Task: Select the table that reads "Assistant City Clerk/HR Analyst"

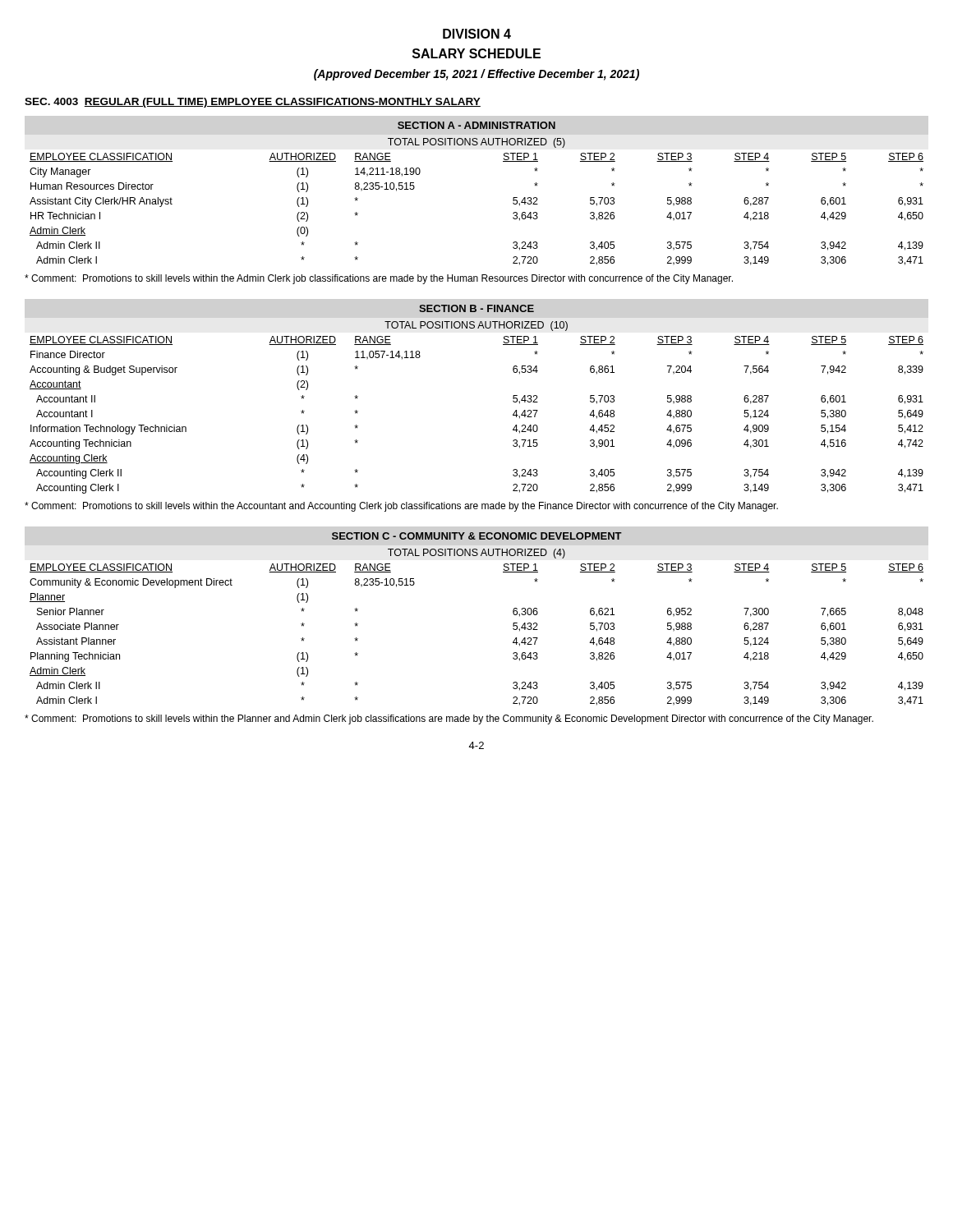Action: [476, 209]
